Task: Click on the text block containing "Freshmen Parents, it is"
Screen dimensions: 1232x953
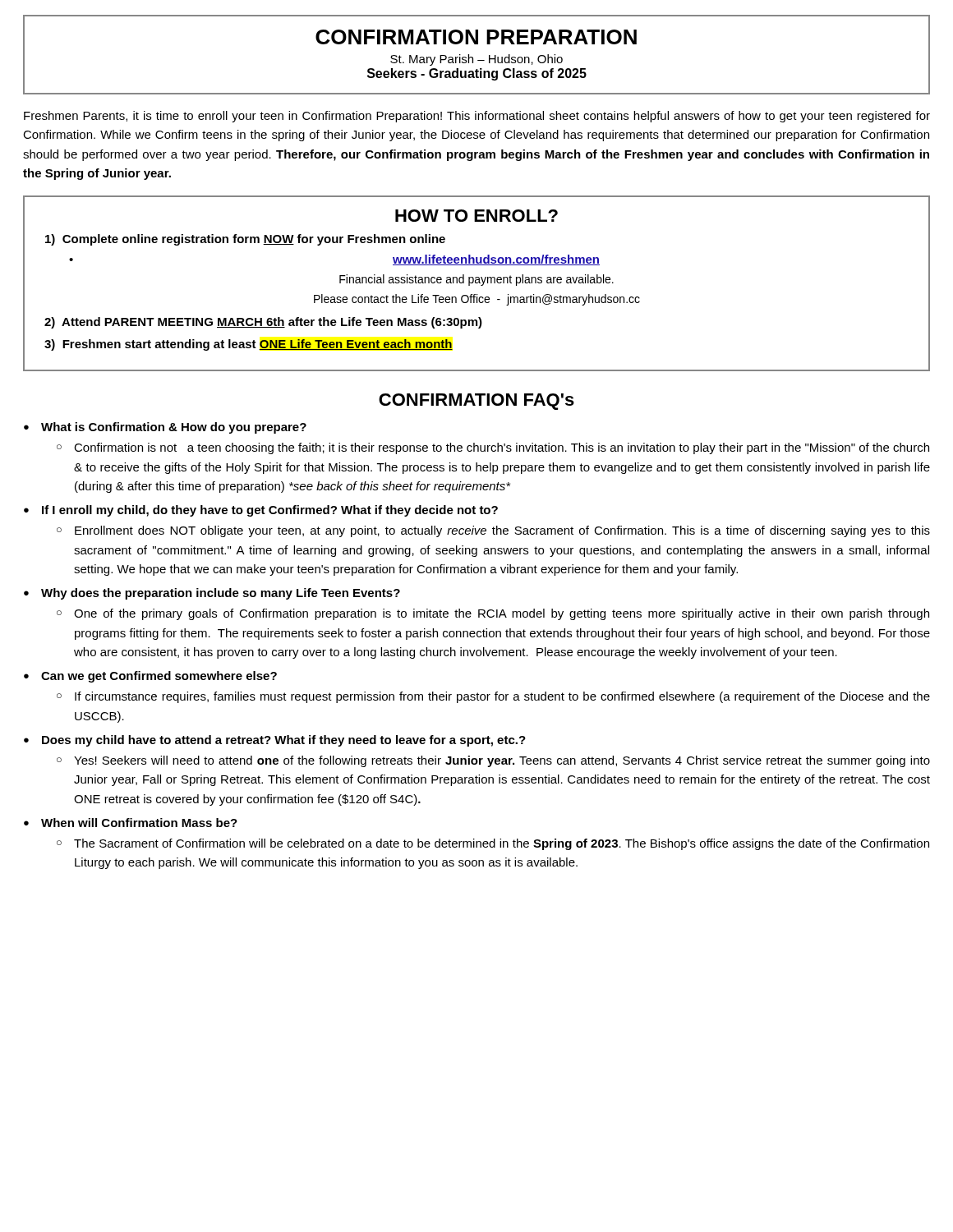Action: pyautogui.click(x=476, y=144)
